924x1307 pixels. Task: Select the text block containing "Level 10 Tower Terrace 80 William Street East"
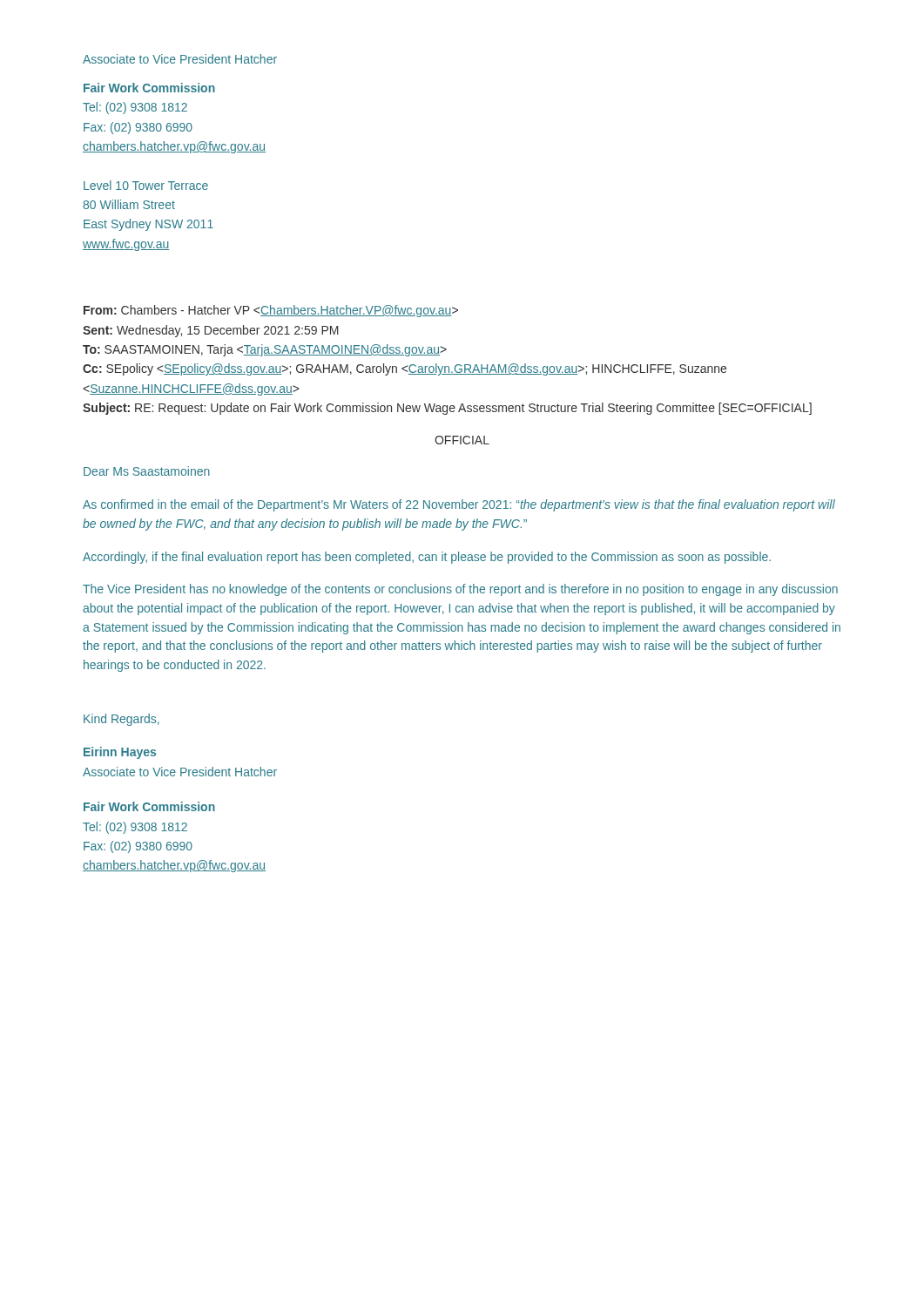click(148, 214)
